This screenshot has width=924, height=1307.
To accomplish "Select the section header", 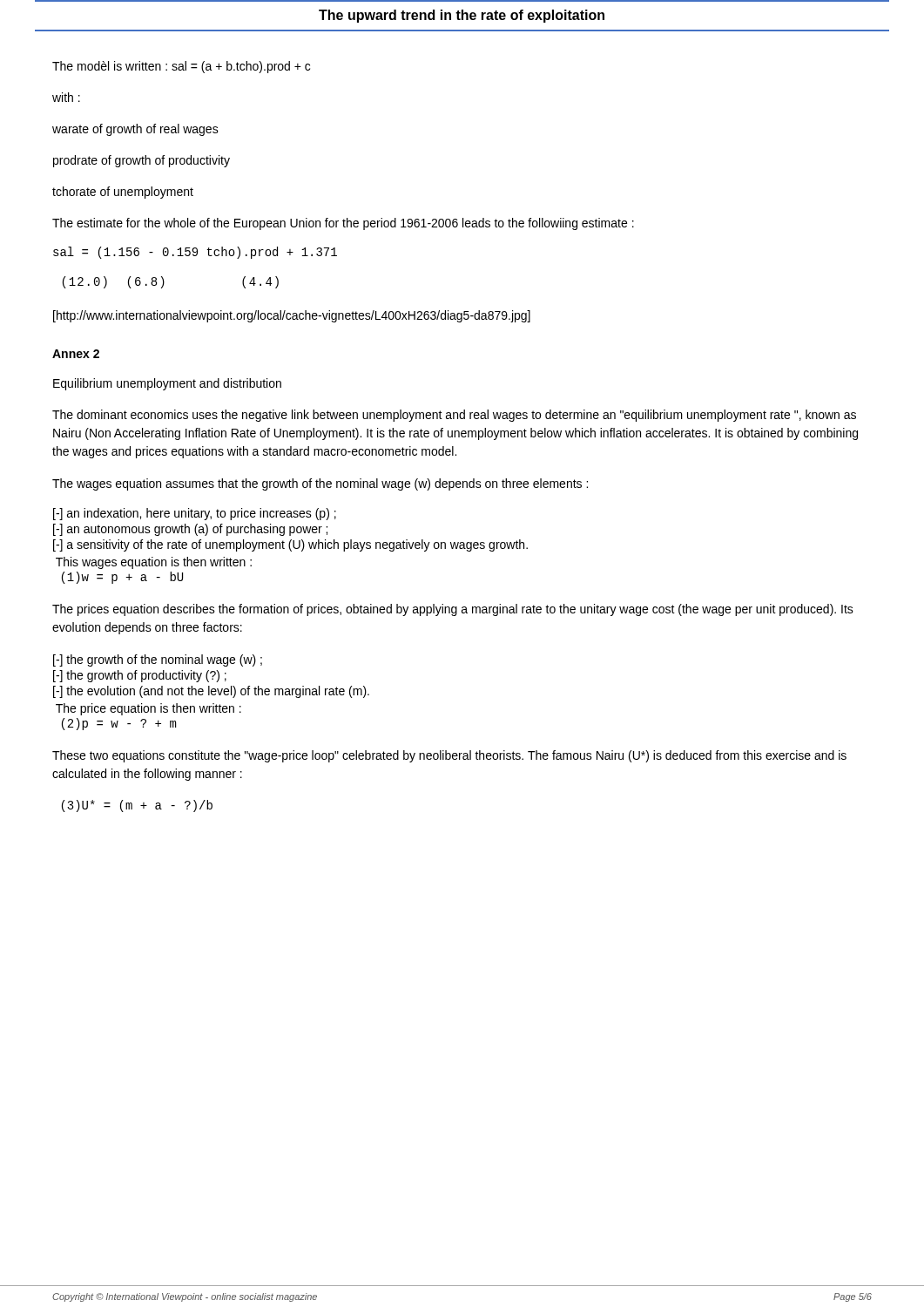I will click(76, 354).
